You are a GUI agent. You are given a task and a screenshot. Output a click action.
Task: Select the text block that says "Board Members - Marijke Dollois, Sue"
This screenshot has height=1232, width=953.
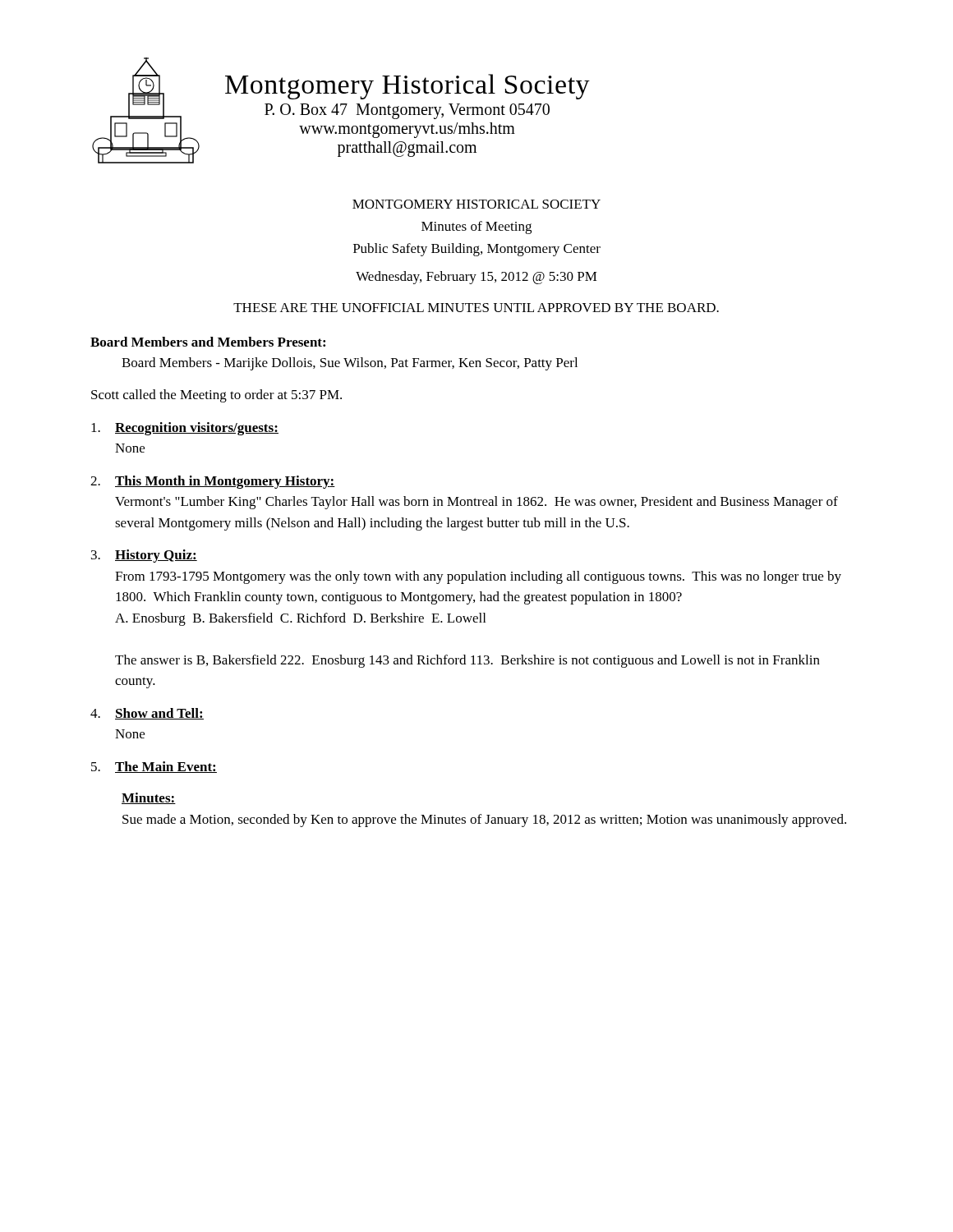350,362
